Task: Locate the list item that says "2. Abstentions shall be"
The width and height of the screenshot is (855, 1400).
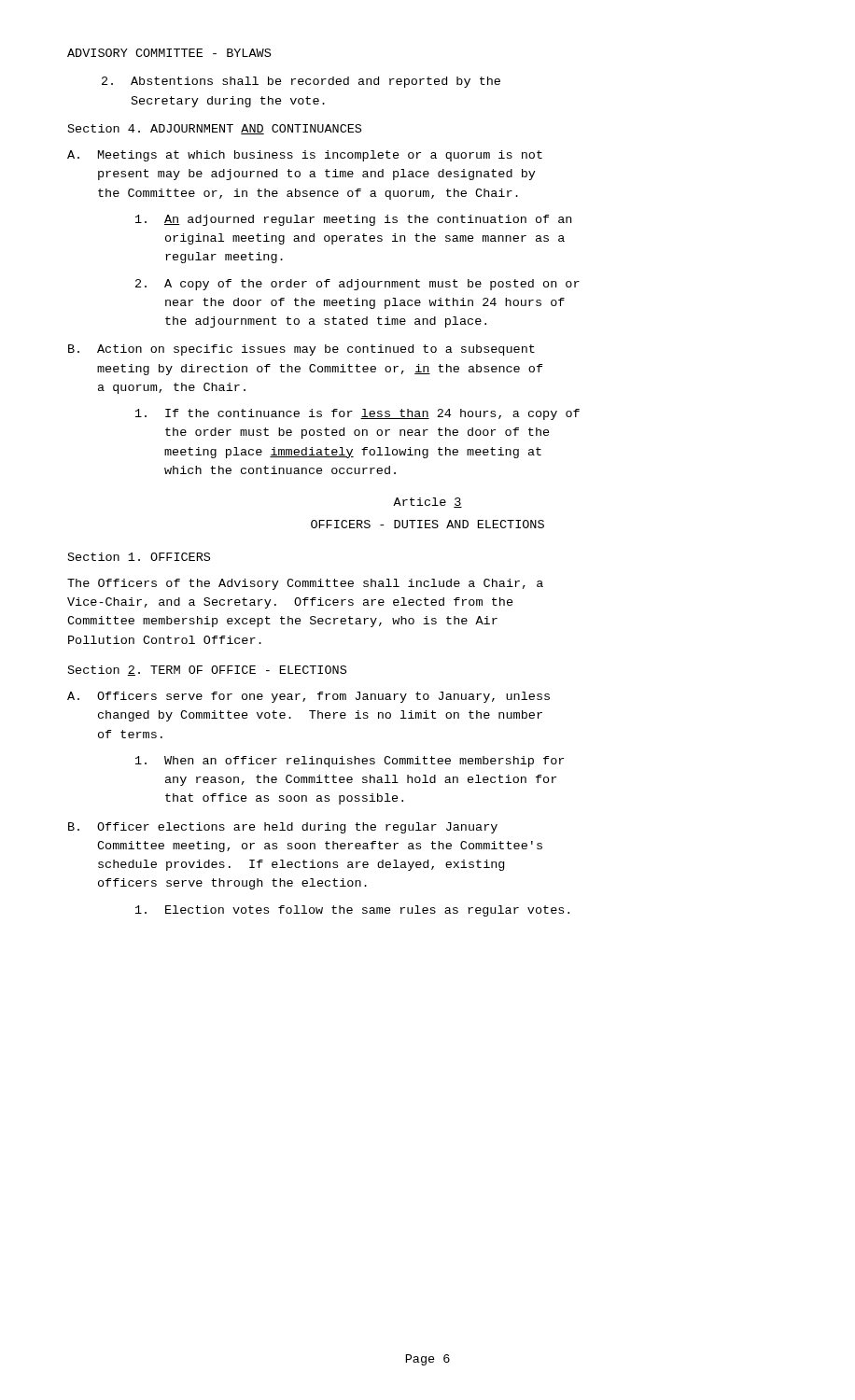Action: (x=301, y=92)
